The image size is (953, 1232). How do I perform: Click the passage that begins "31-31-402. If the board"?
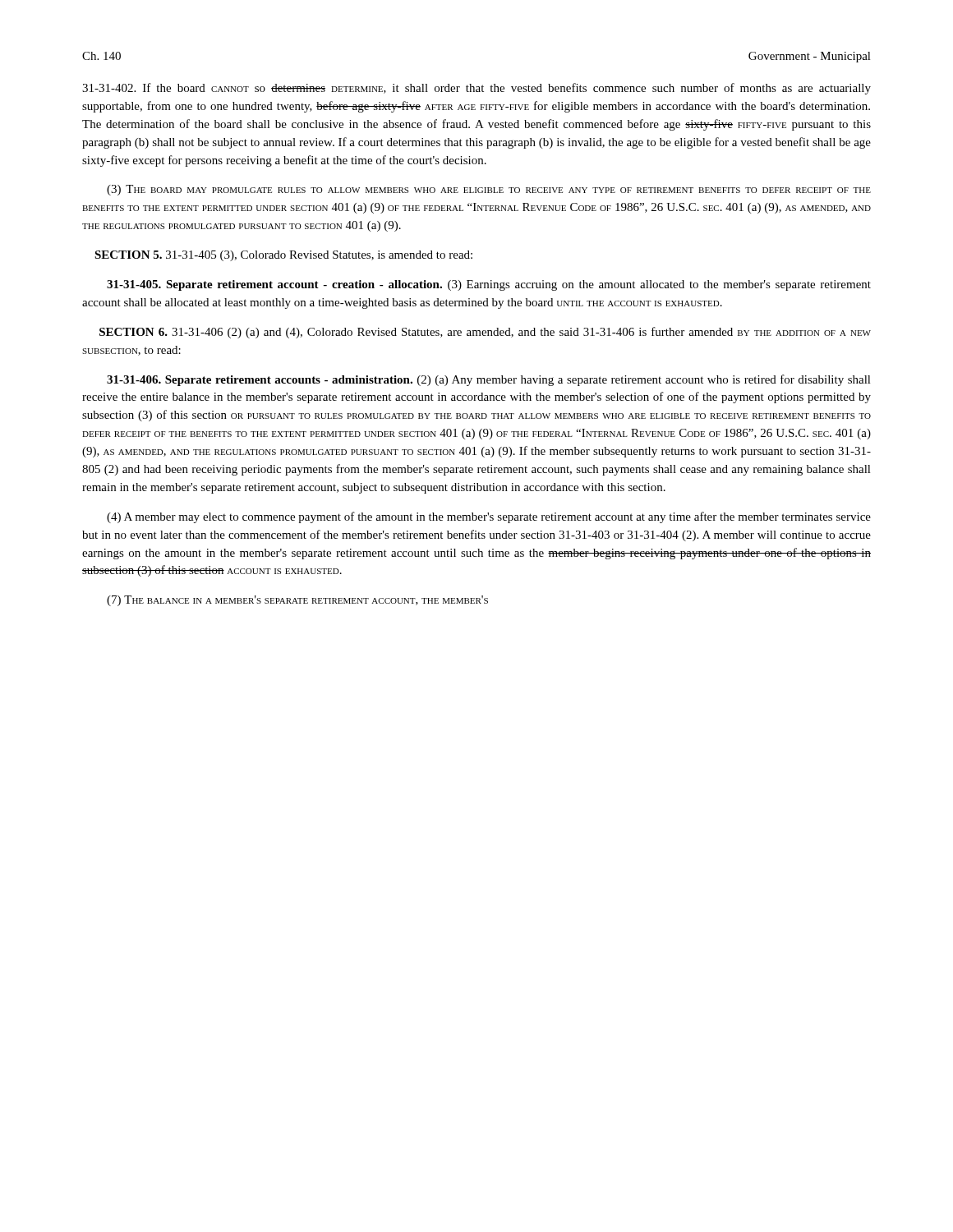coord(476,124)
